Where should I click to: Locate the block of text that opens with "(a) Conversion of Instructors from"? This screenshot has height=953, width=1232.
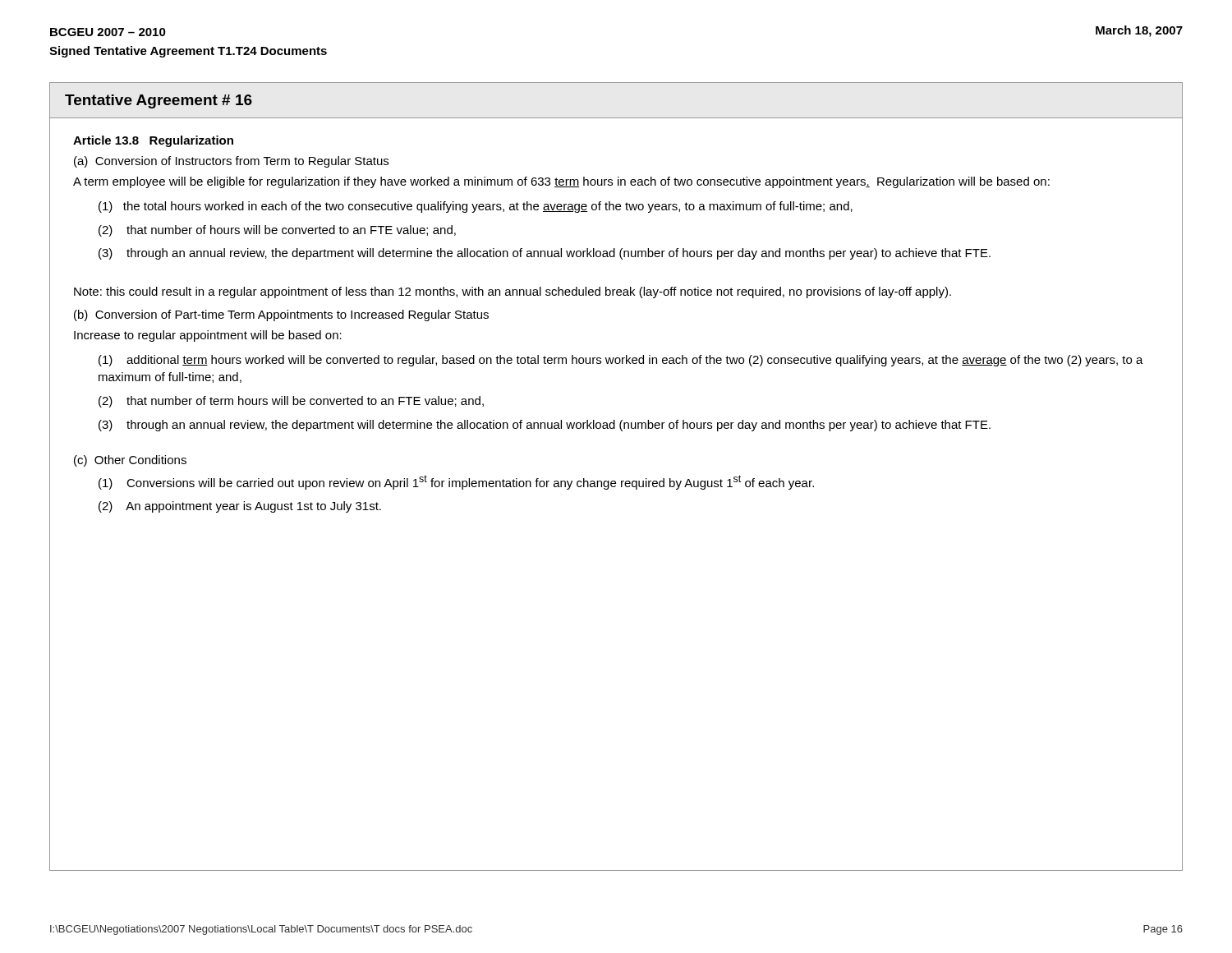[x=231, y=161]
